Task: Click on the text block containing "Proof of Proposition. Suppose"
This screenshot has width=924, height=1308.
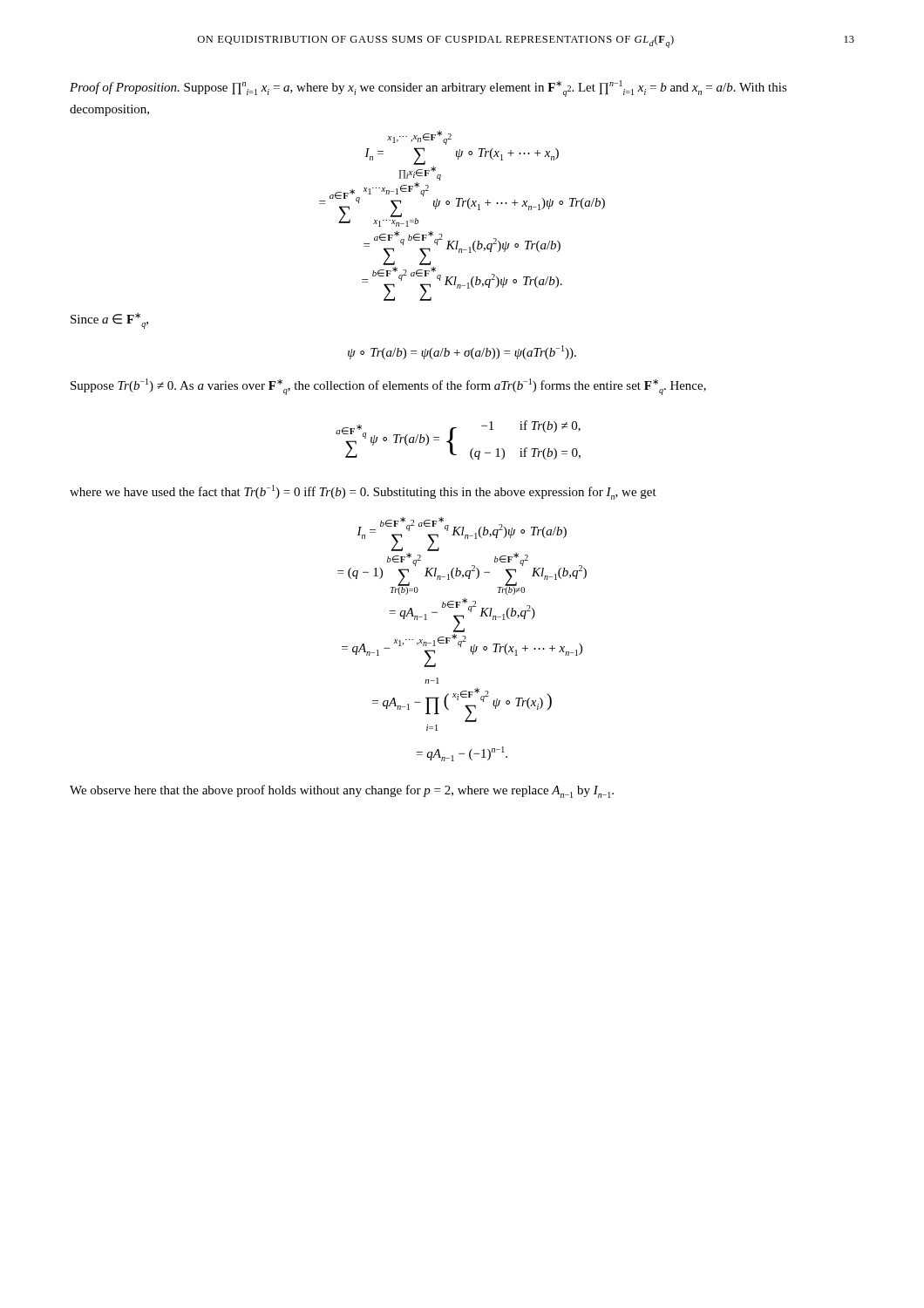Action: pyautogui.click(x=428, y=97)
